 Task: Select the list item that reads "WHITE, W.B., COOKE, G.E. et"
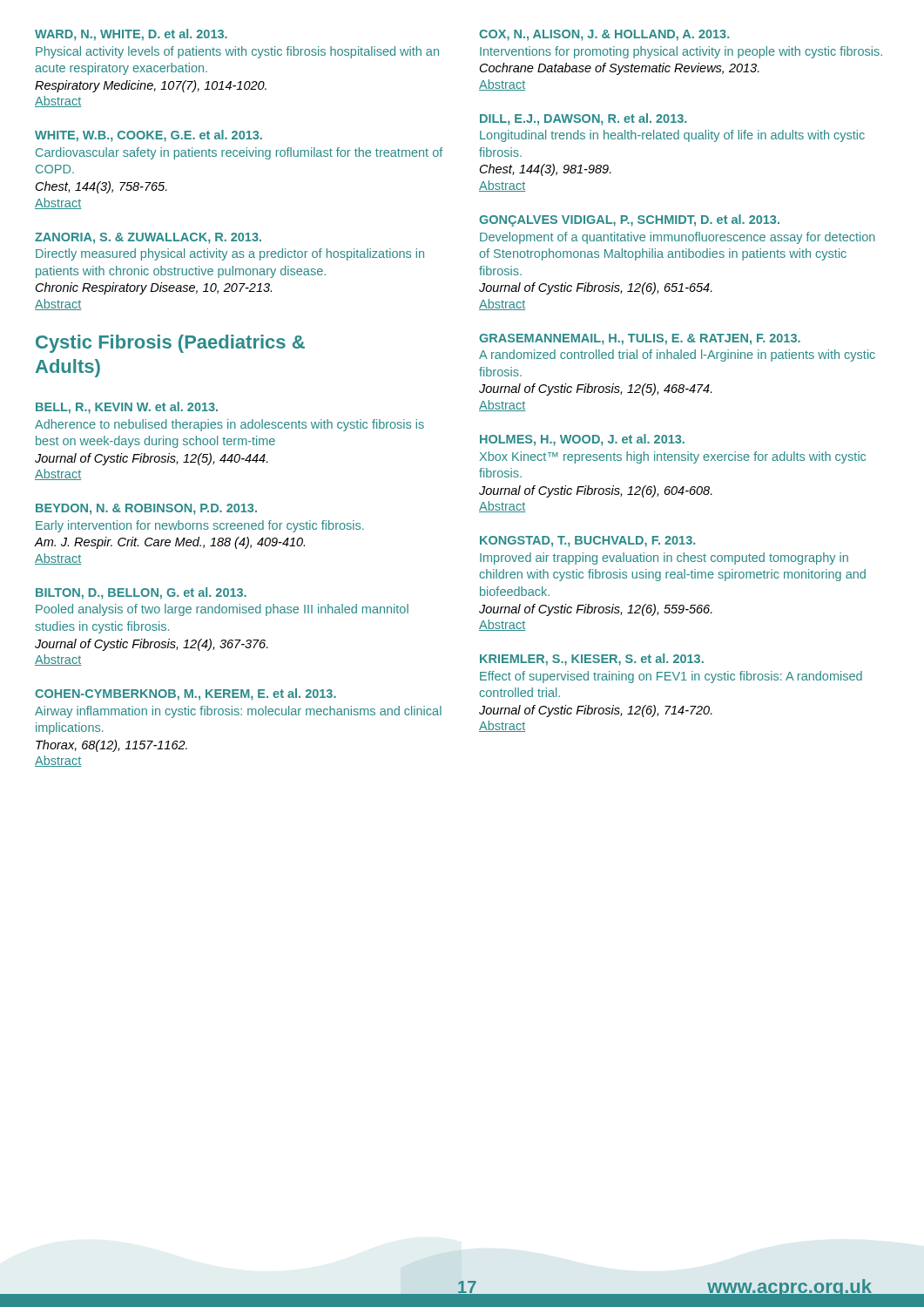point(148,136)
